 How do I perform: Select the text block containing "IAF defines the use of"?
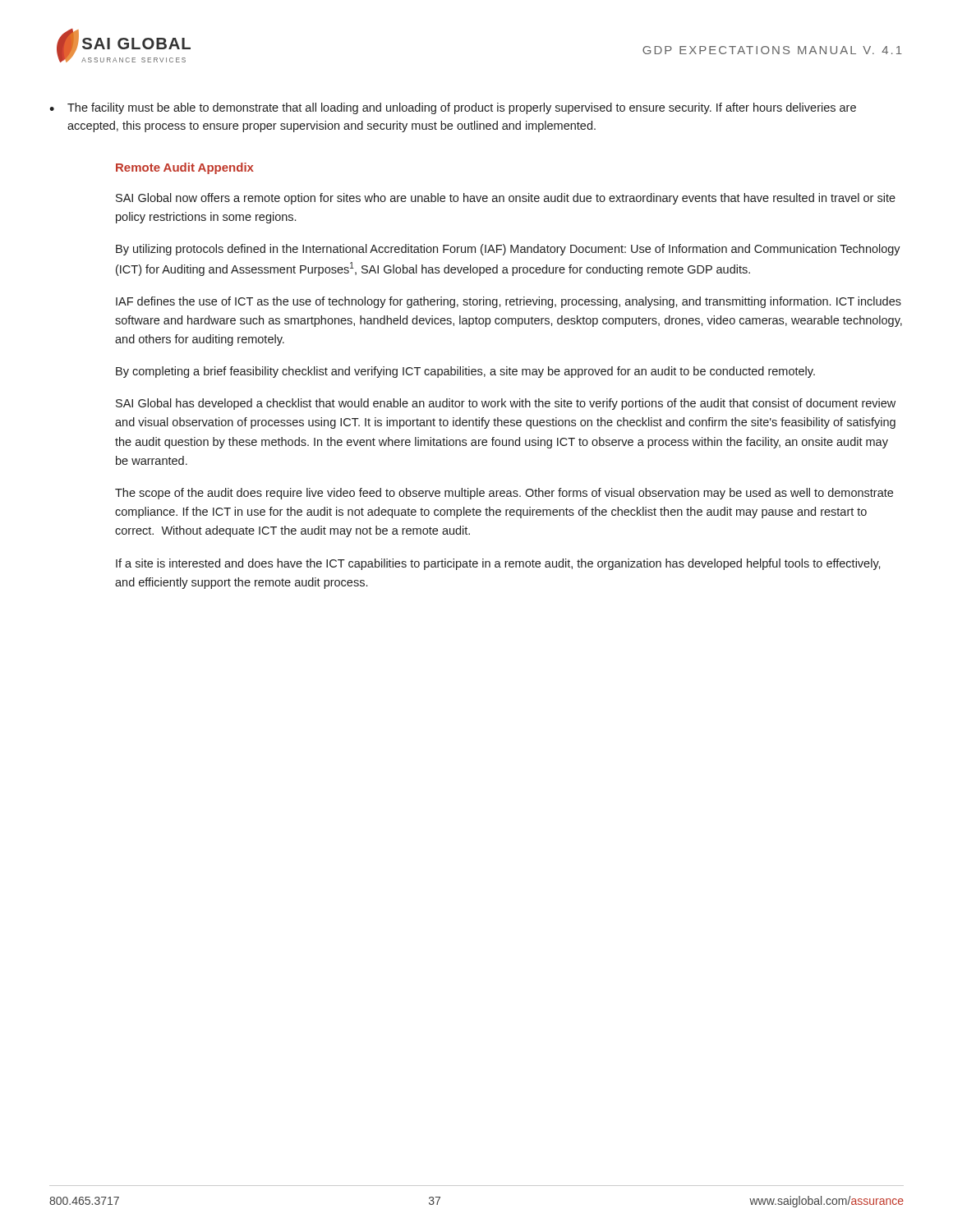tap(509, 320)
